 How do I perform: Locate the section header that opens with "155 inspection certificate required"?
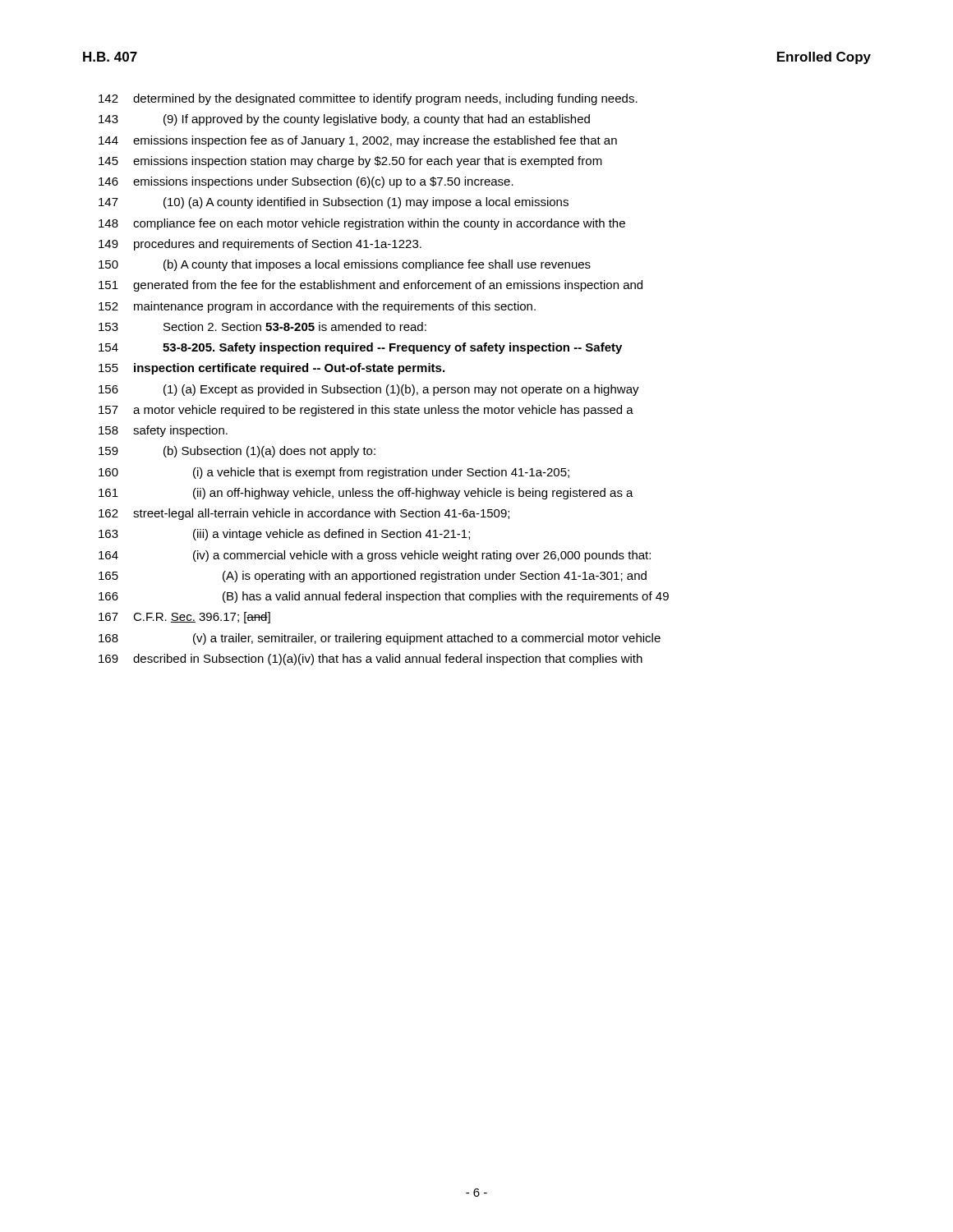pos(272,369)
